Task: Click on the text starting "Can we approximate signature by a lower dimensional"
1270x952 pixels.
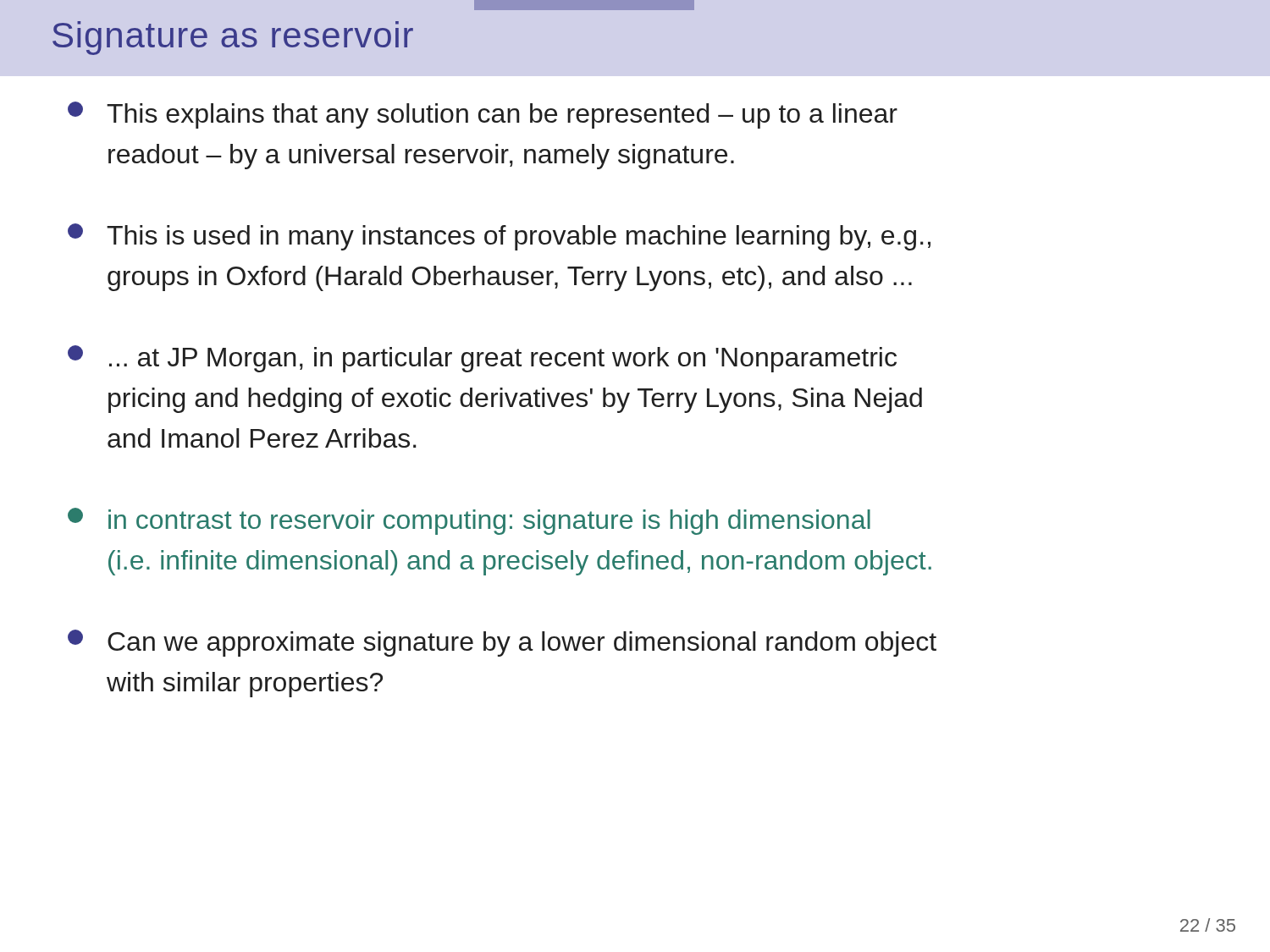Action: click(502, 662)
